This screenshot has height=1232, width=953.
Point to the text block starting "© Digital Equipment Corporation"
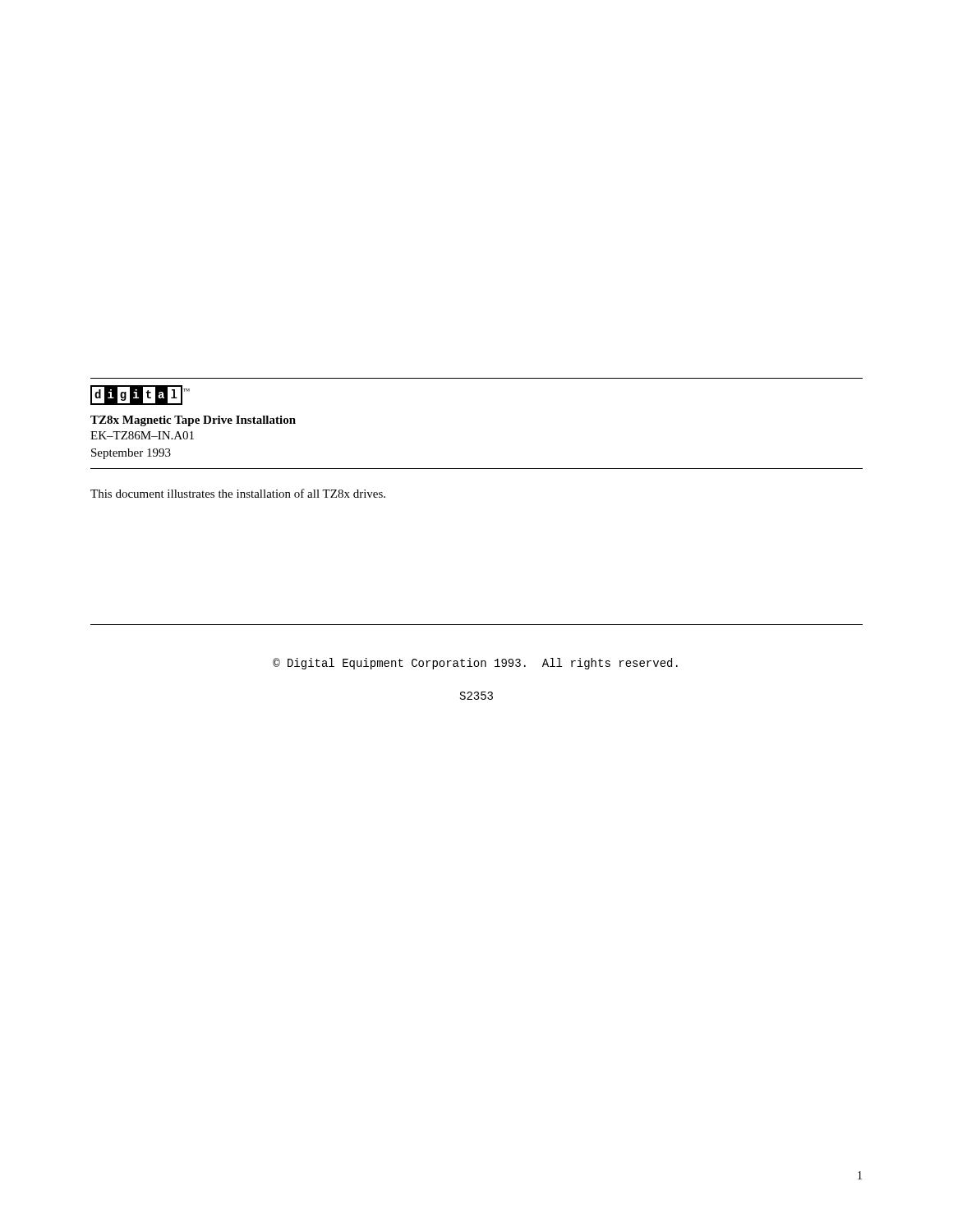[x=476, y=664]
